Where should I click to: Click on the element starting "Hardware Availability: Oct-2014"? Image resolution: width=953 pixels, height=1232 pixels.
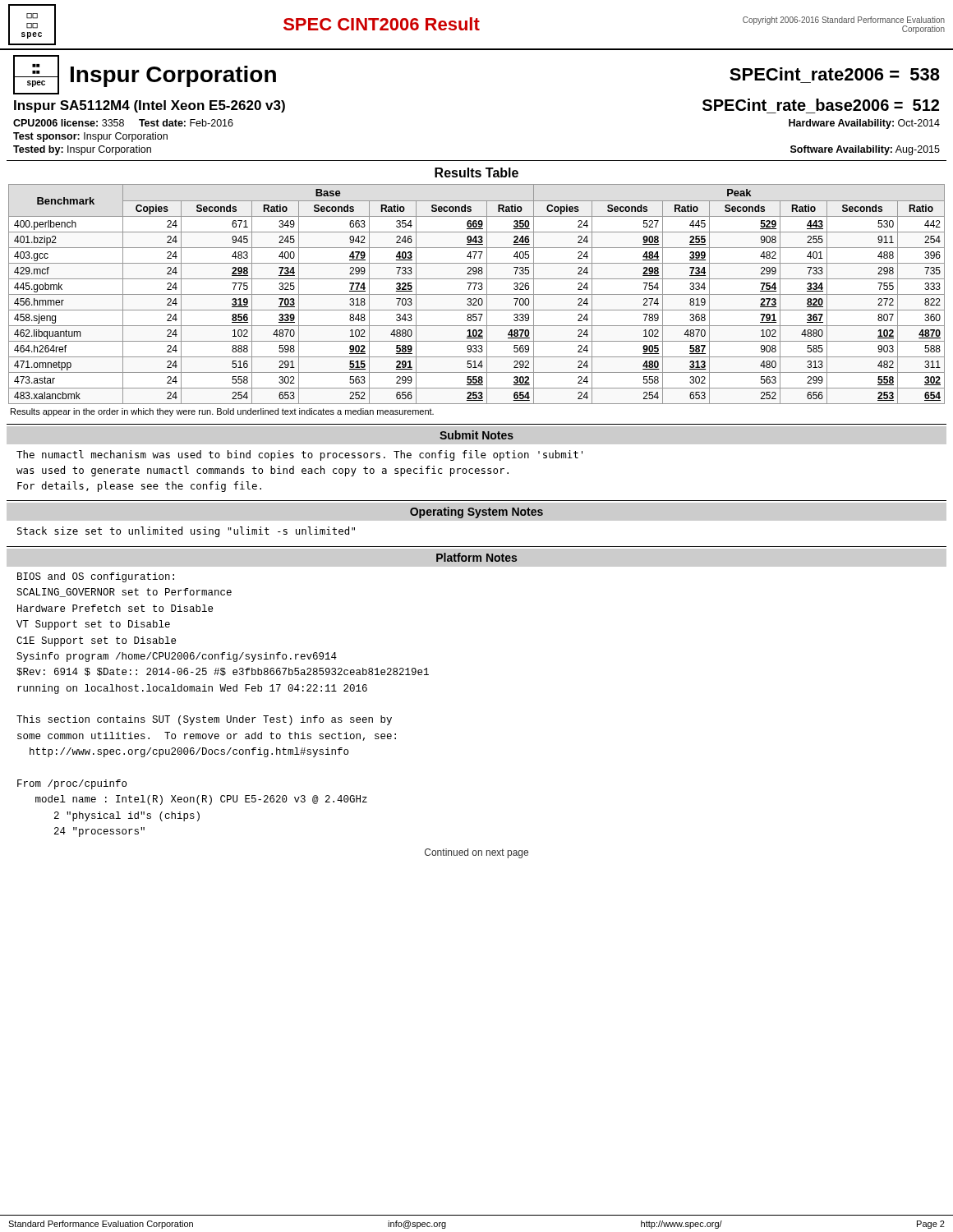(864, 123)
